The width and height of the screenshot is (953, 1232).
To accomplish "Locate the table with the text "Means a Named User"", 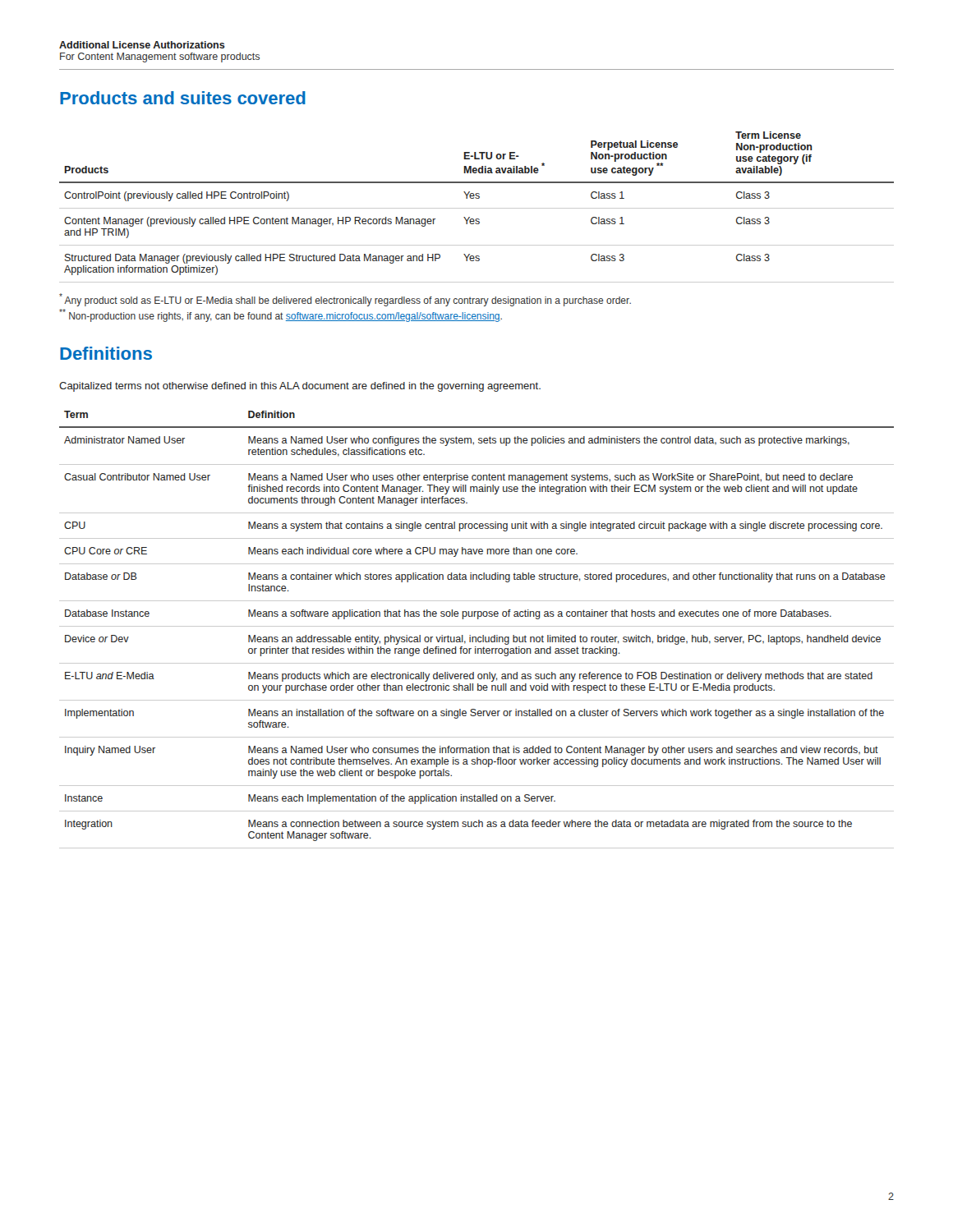I will pos(476,626).
